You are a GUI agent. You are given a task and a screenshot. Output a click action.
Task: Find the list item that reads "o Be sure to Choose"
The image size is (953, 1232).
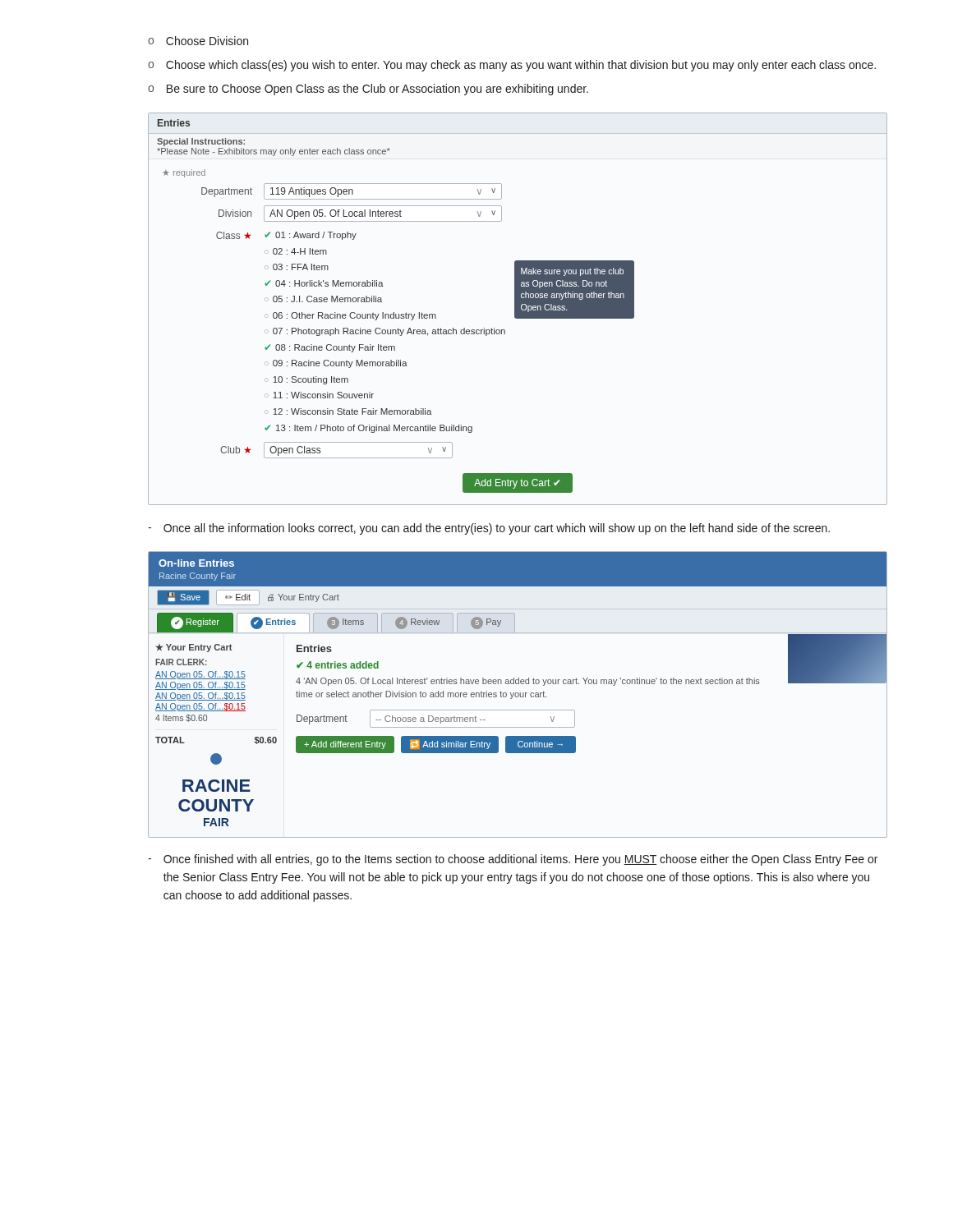coord(368,89)
